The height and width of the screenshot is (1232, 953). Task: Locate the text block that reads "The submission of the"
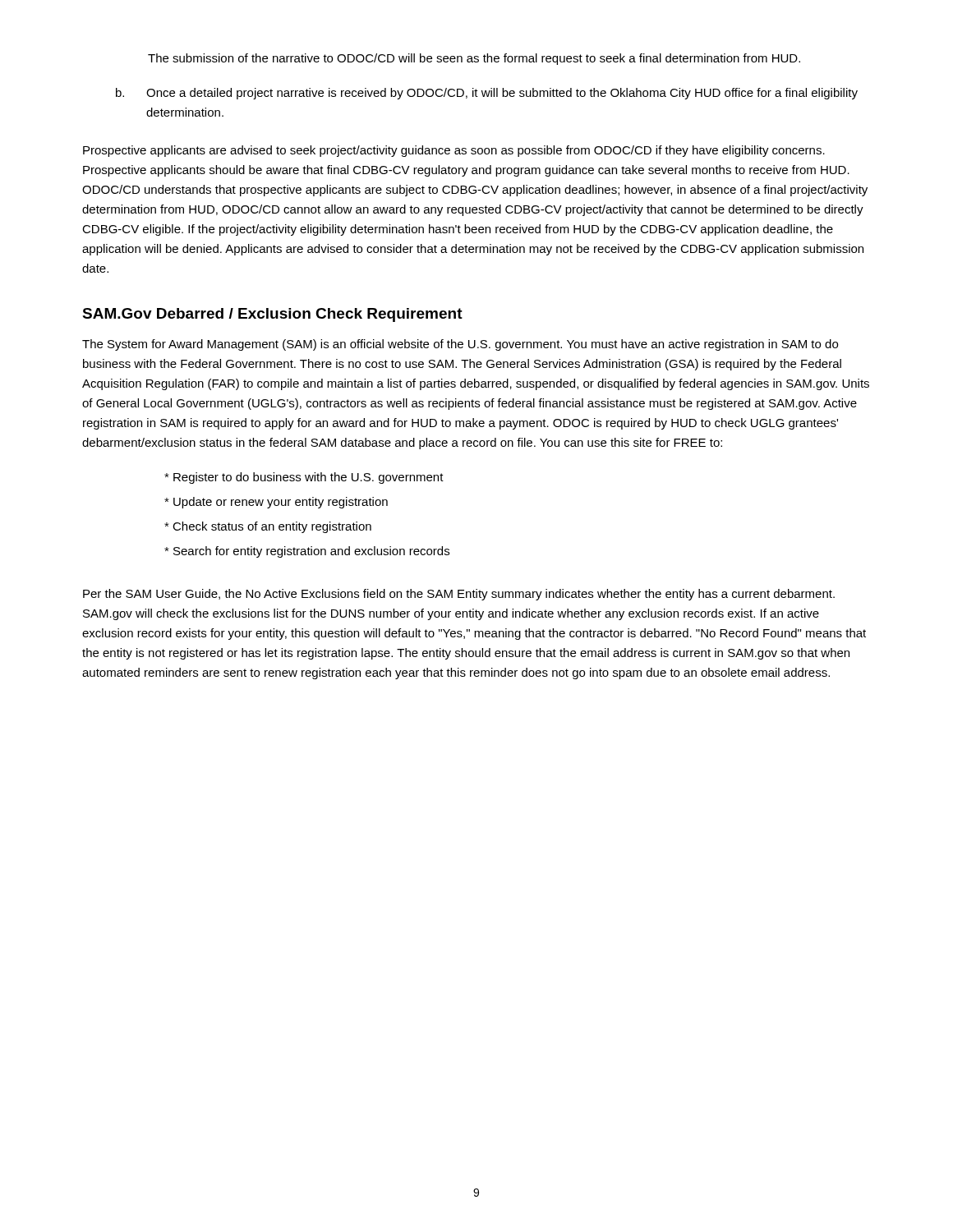(x=475, y=58)
